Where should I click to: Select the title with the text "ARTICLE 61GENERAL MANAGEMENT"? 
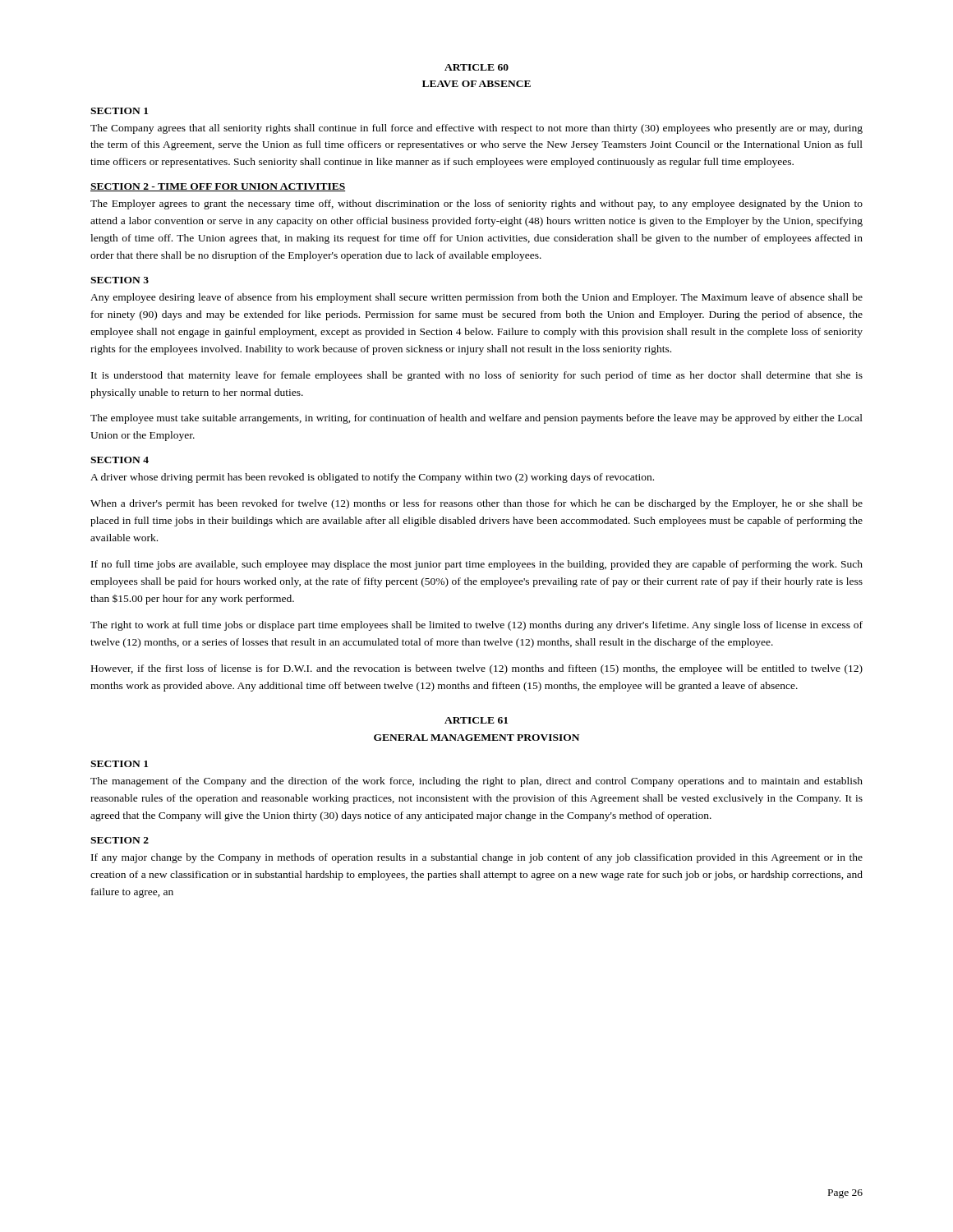[476, 729]
